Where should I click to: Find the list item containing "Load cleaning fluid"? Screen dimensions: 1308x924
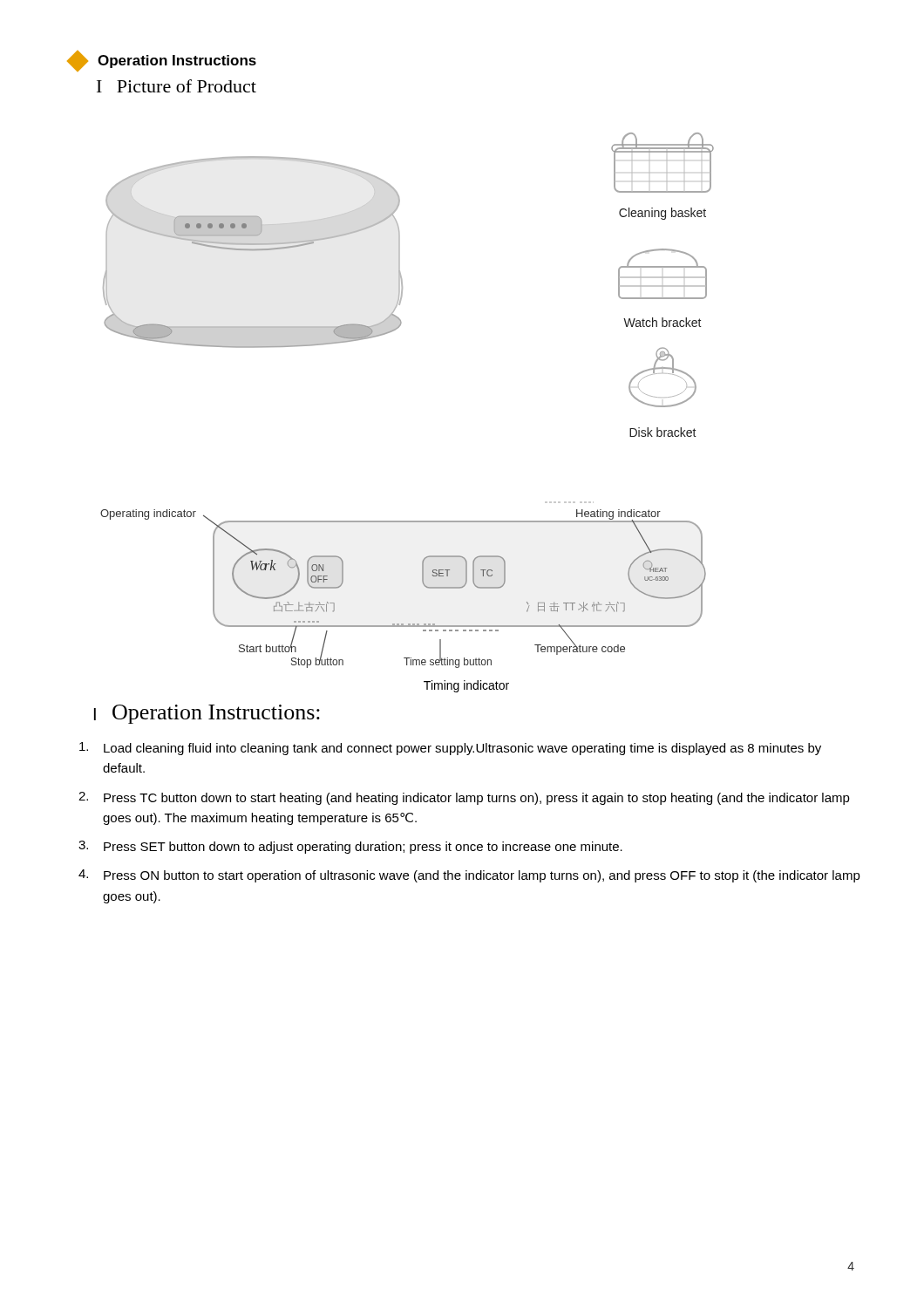point(471,758)
